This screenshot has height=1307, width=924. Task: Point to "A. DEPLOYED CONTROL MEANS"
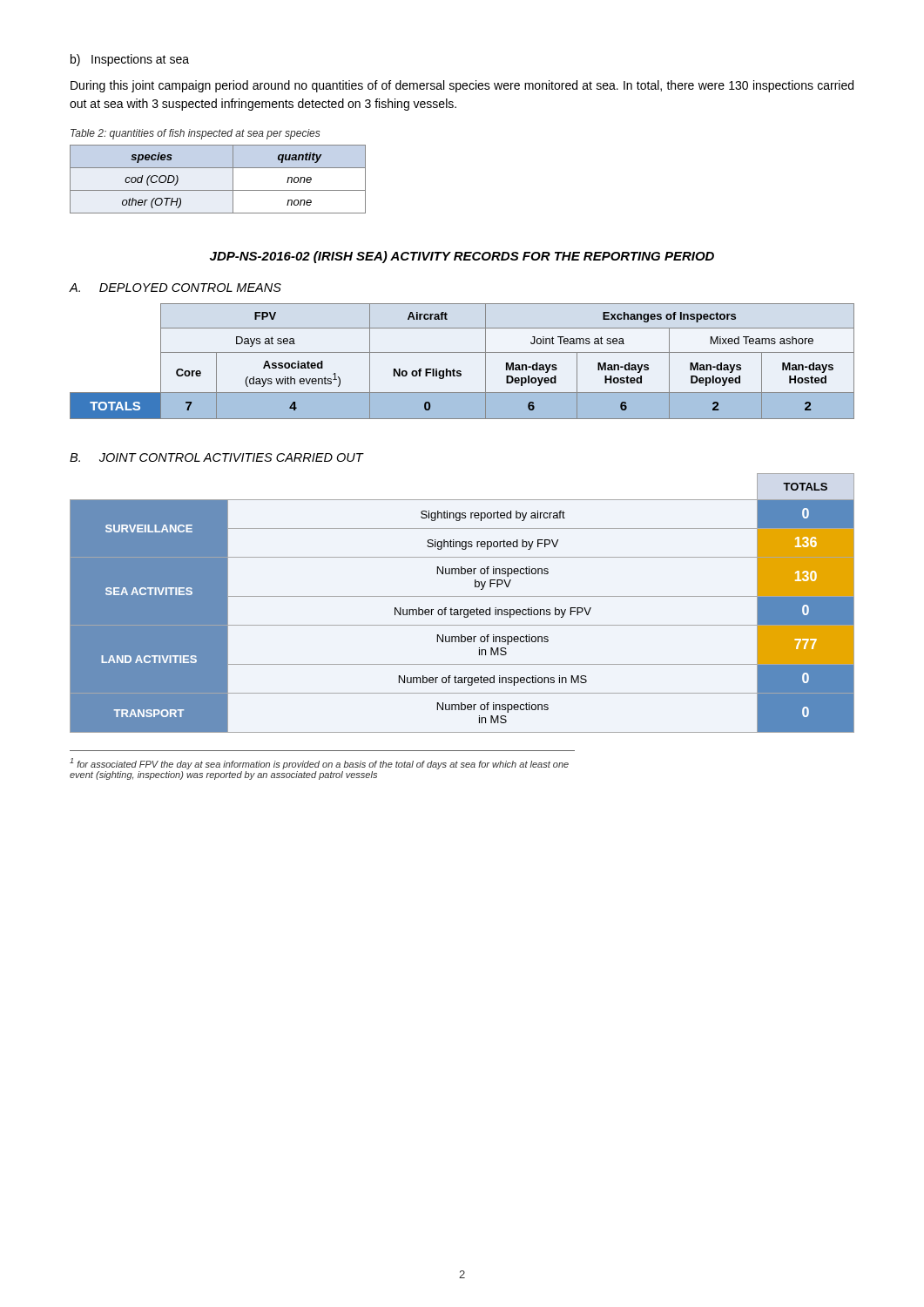pos(175,288)
